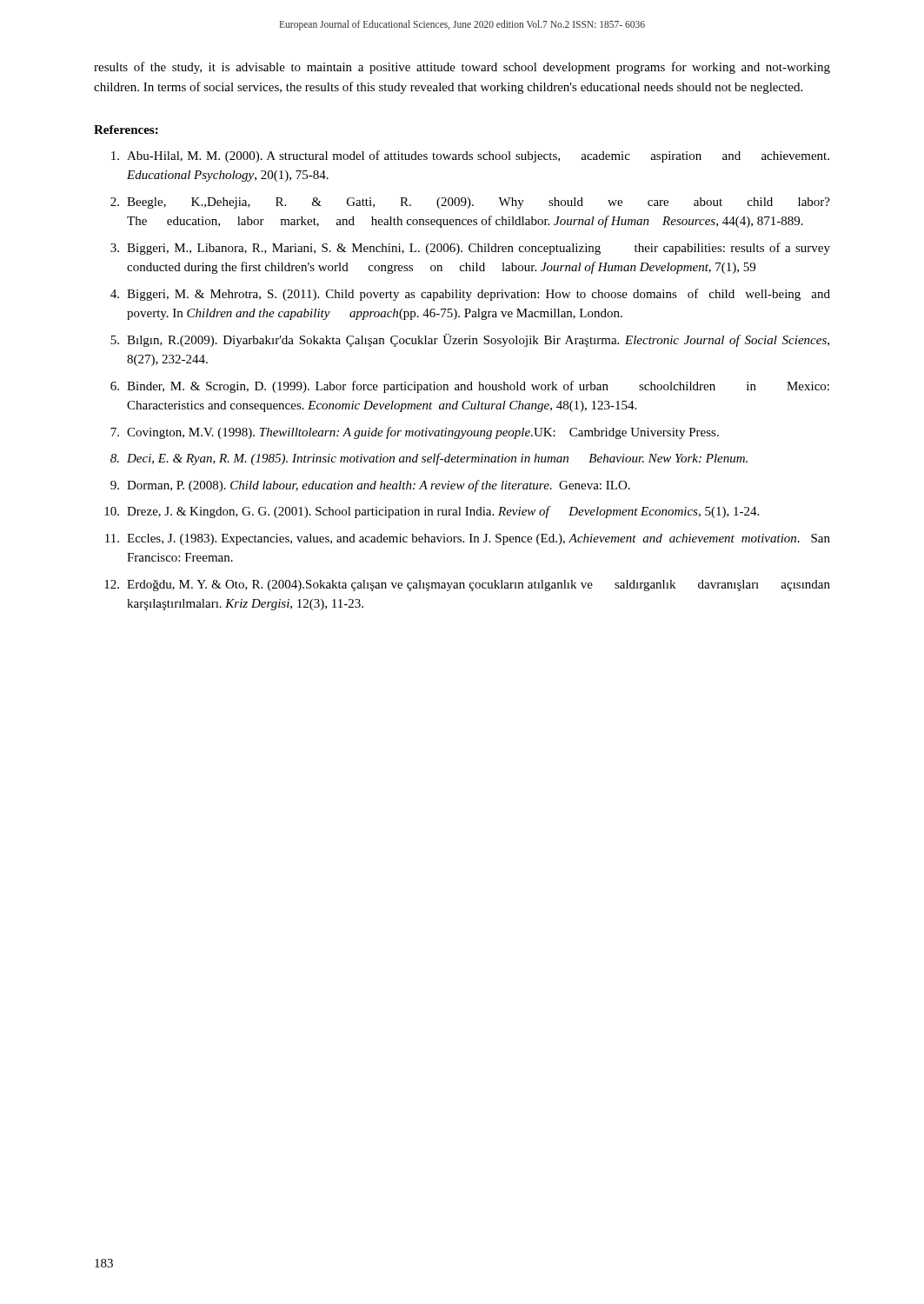The height and width of the screenshot is (1304, 924).
Task: Locate the list item that reads "2. Beegle, K.,Dehejia,"
Action: [x=462, y=211]
